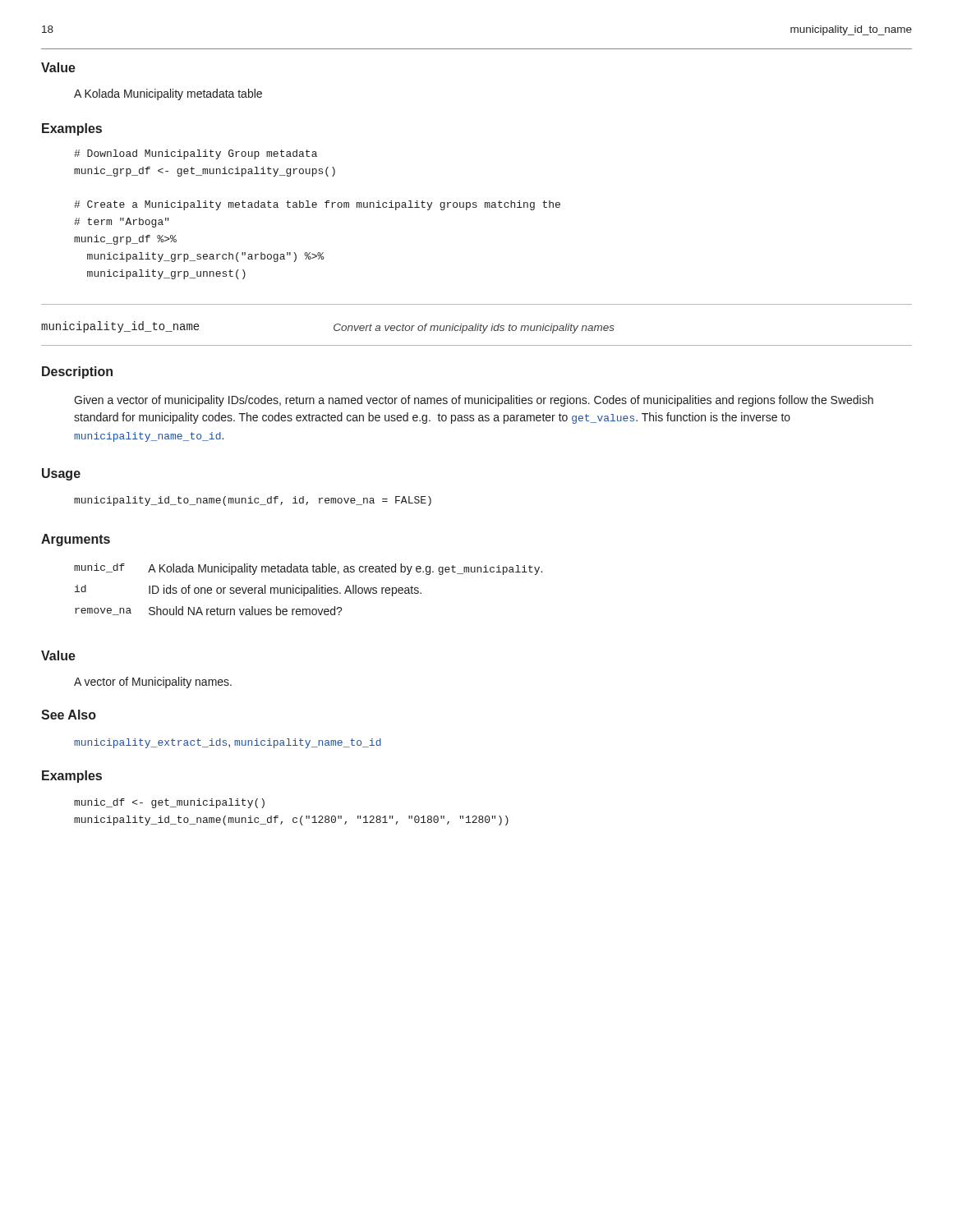953x1232 pixels.
Task: Click on the text that says "municipality_id_to_name(munic_df, id, remove_na = FALSE)"
Action: click(253, 501)
